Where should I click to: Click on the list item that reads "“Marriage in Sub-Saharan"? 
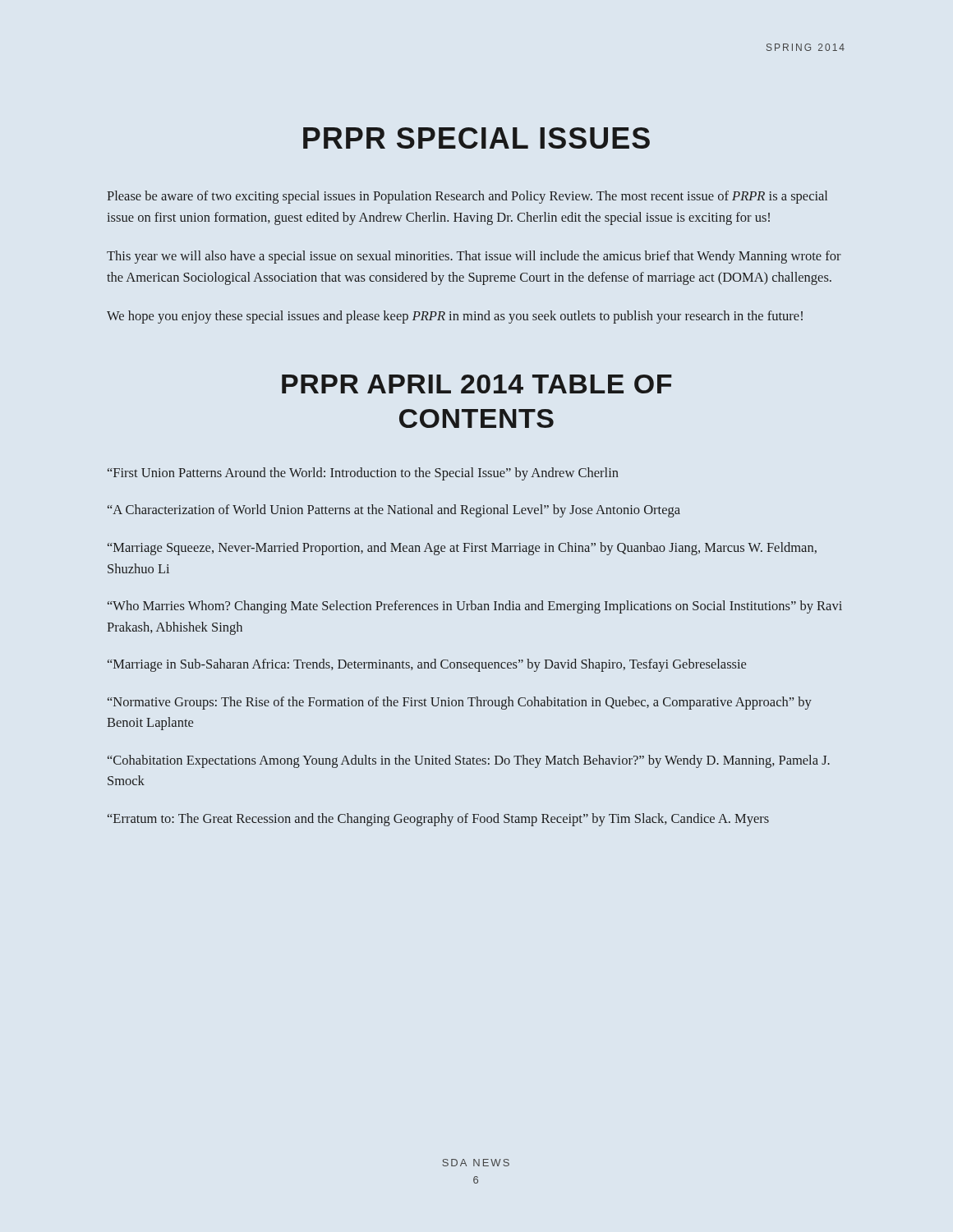click(x=427, y=664)
